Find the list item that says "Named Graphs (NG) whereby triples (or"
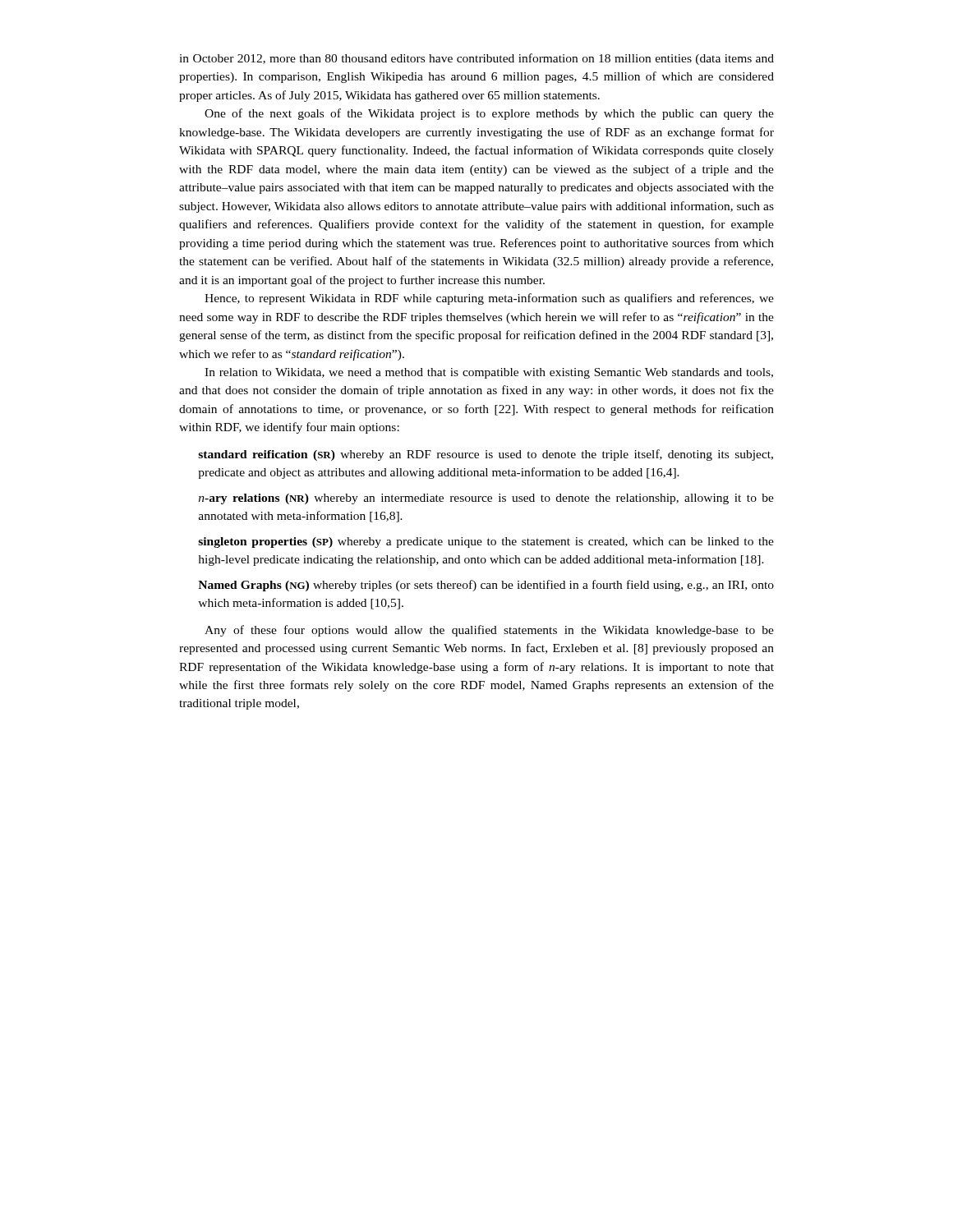 (486, 593)
